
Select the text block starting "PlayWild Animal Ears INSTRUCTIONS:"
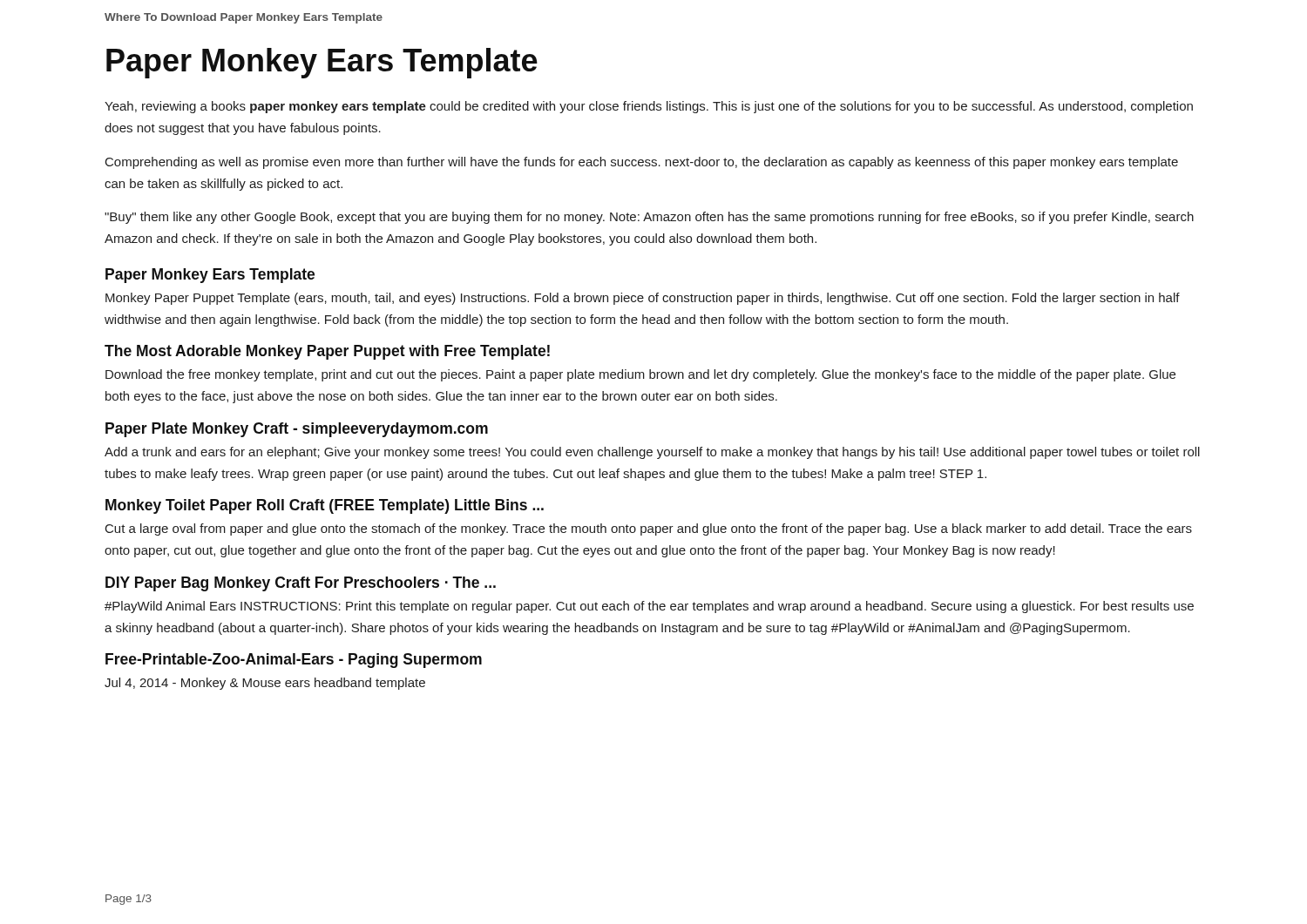(x=649, y=616)
